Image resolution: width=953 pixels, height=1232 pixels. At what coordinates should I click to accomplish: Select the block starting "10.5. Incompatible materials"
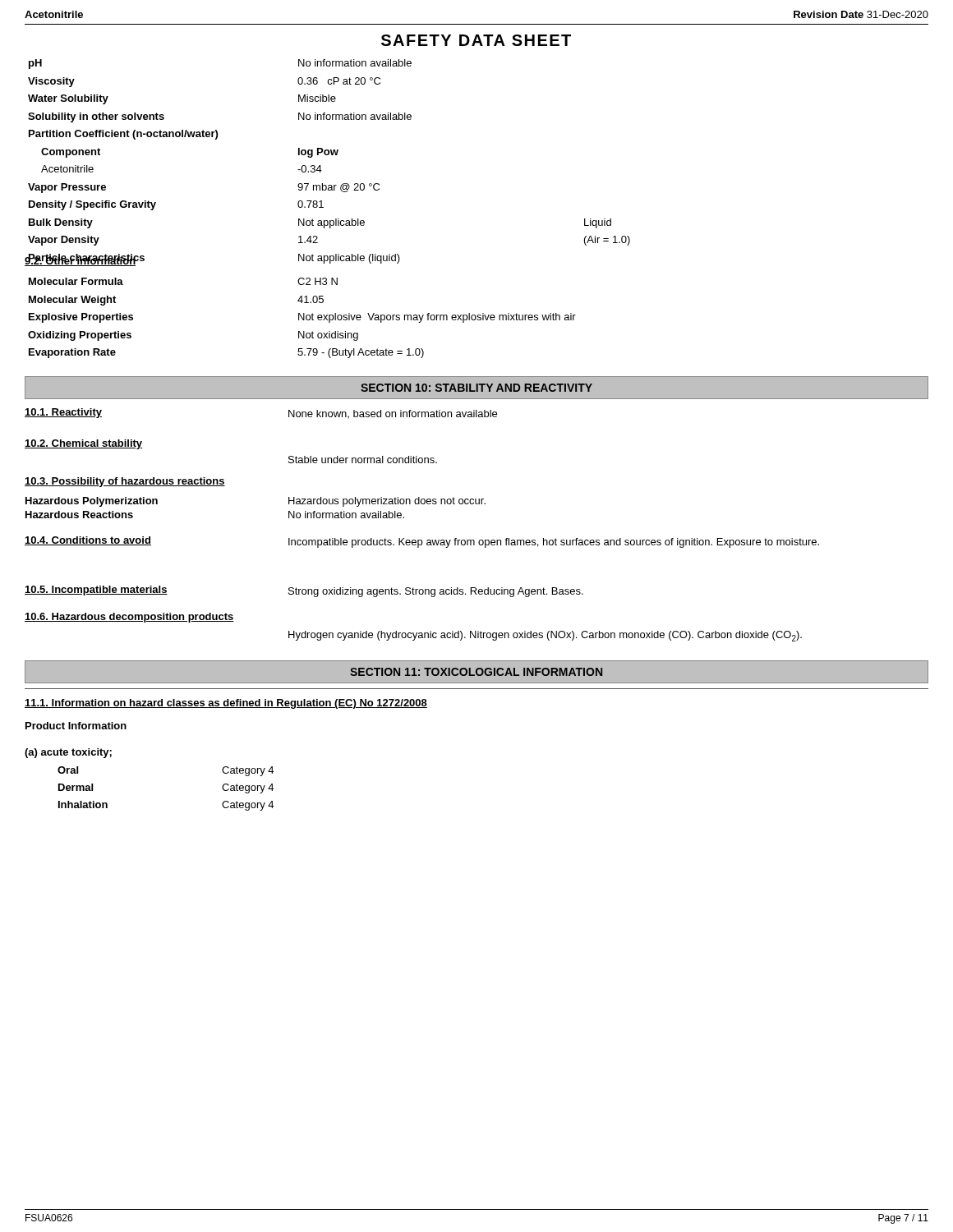tap(96, 589)
